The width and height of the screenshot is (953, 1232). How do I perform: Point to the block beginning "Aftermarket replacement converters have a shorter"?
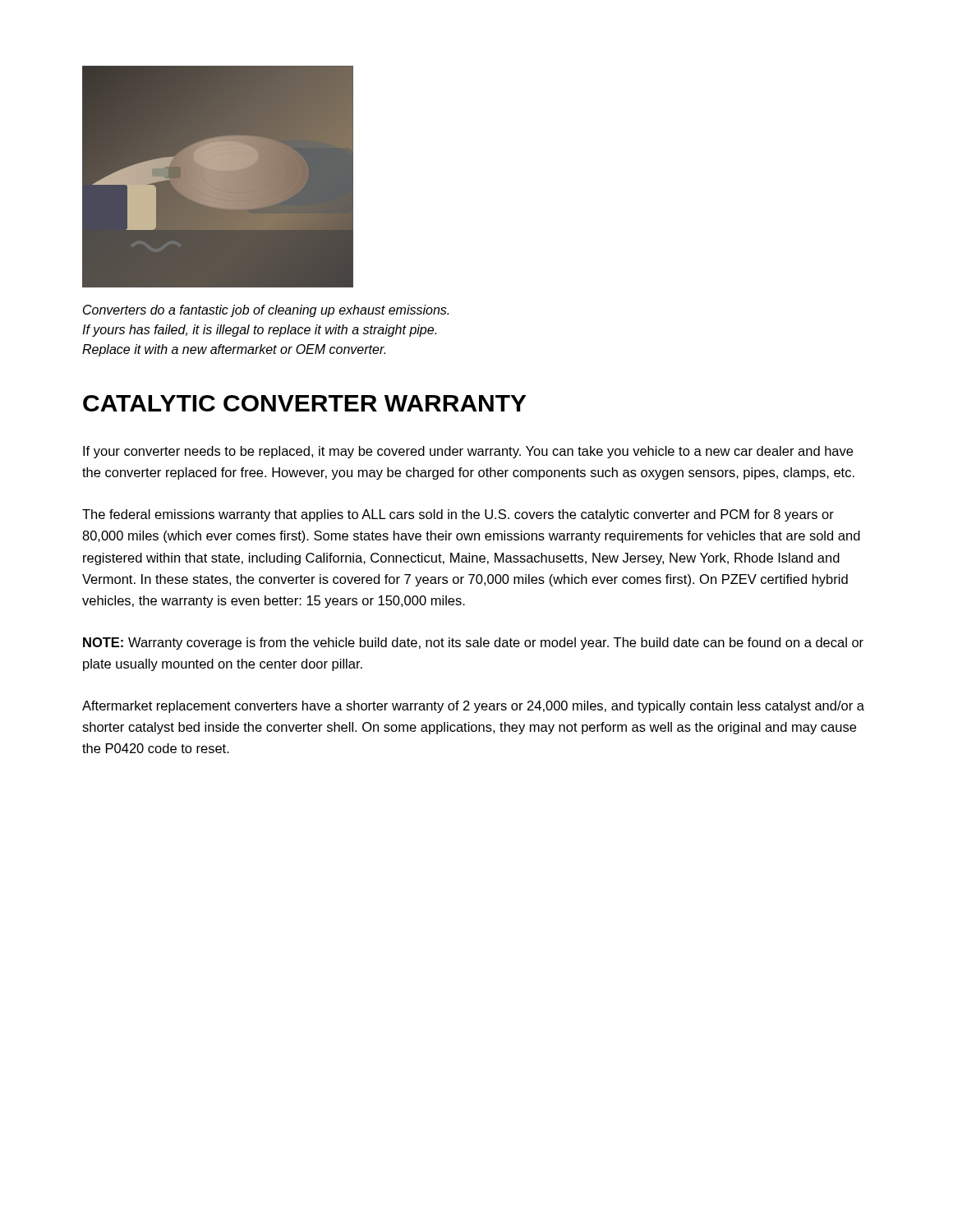click(x=476, y=727)
